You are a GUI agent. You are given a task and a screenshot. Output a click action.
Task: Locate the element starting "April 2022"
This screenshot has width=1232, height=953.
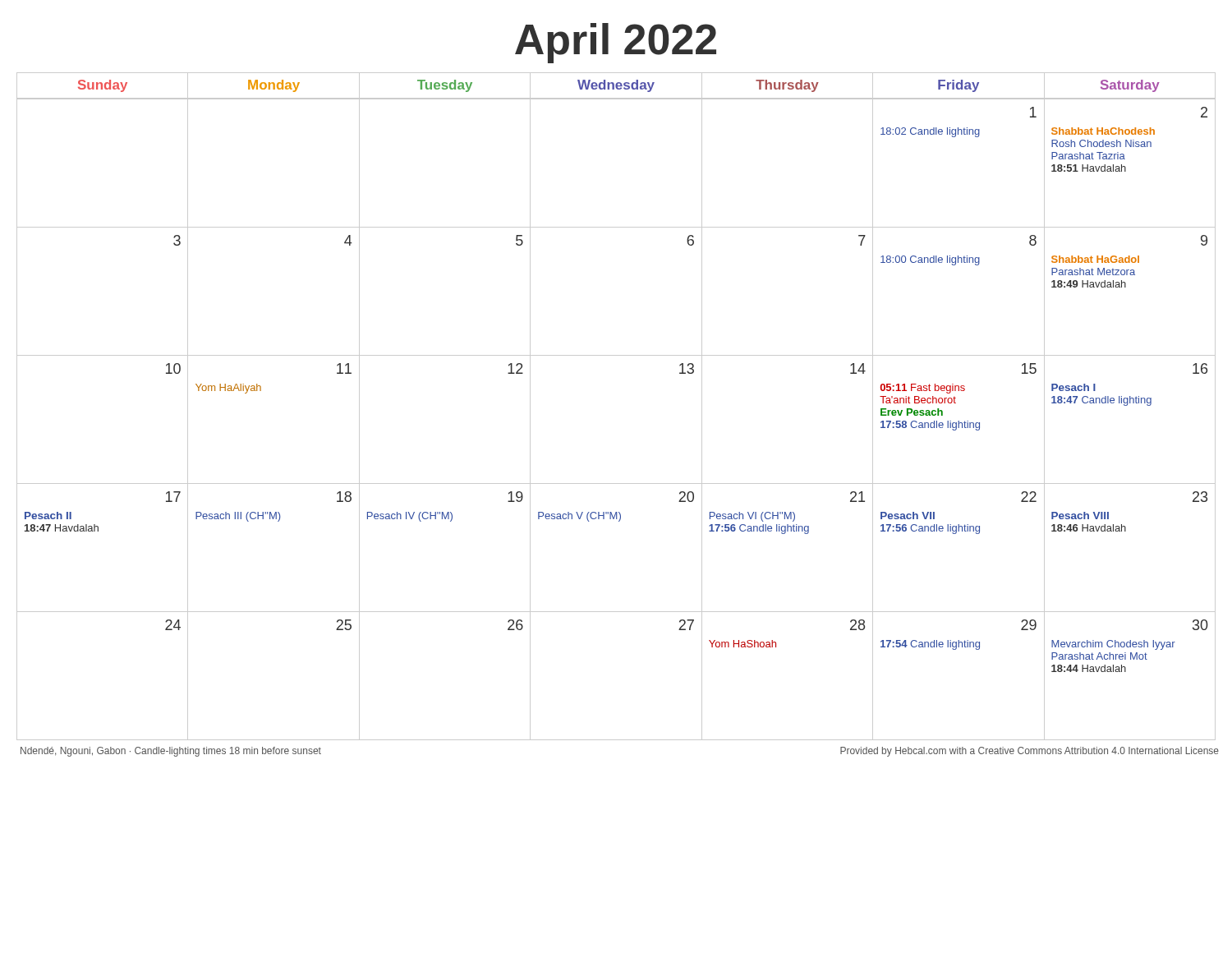(616, 36)
